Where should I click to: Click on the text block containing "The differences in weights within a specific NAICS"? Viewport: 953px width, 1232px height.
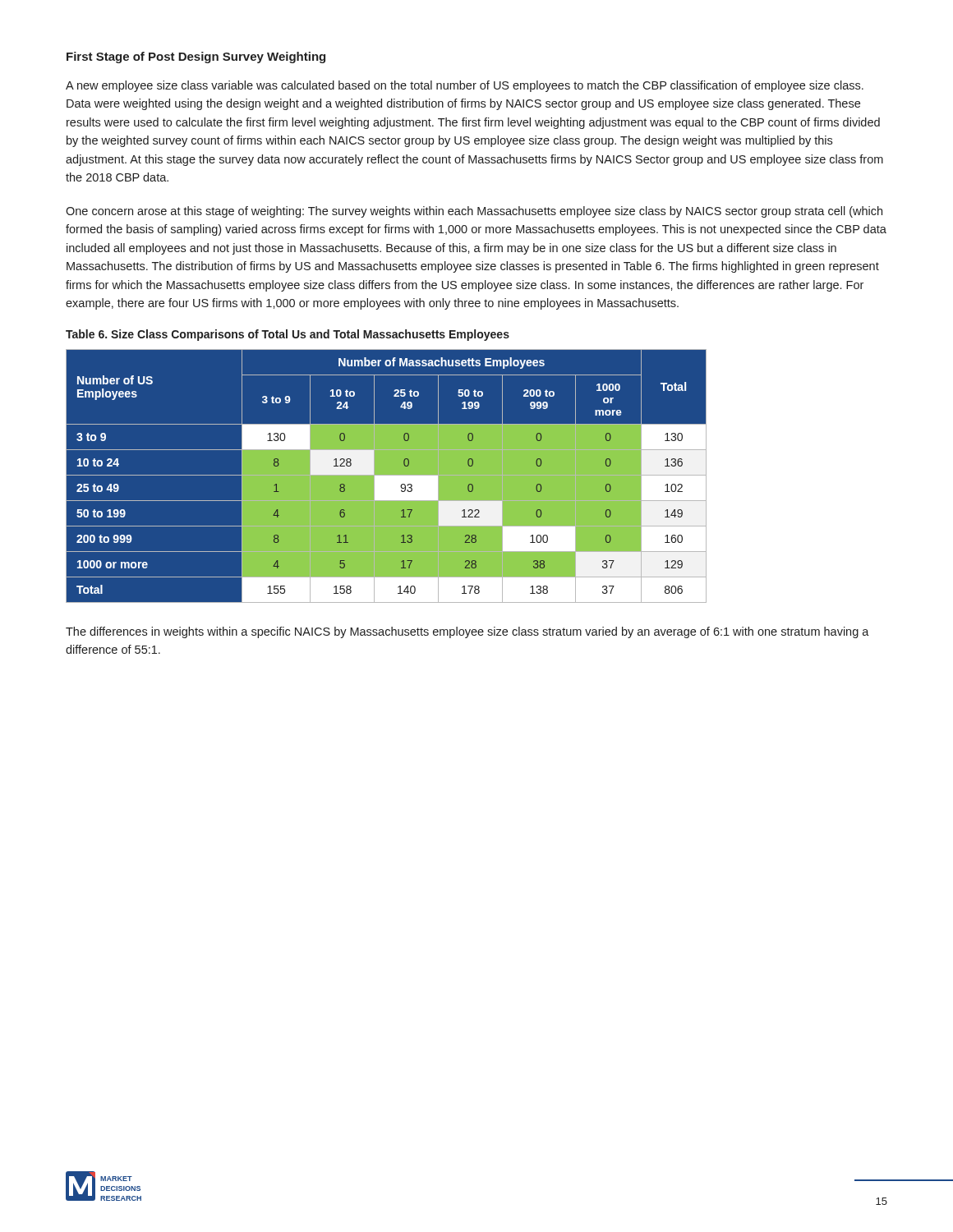tap(467, 641)
